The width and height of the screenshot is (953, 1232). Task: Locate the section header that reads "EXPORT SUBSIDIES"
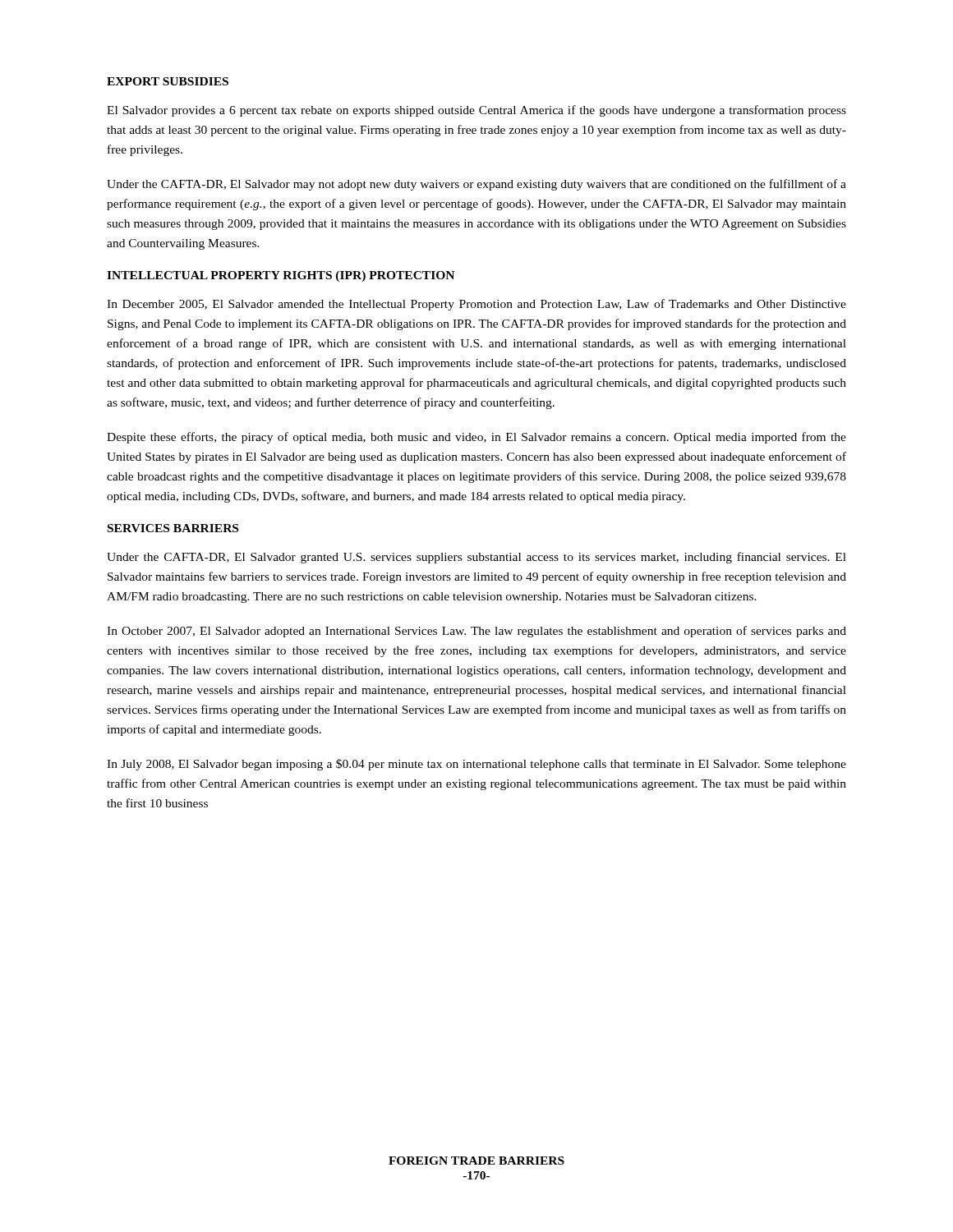point(168,81)
